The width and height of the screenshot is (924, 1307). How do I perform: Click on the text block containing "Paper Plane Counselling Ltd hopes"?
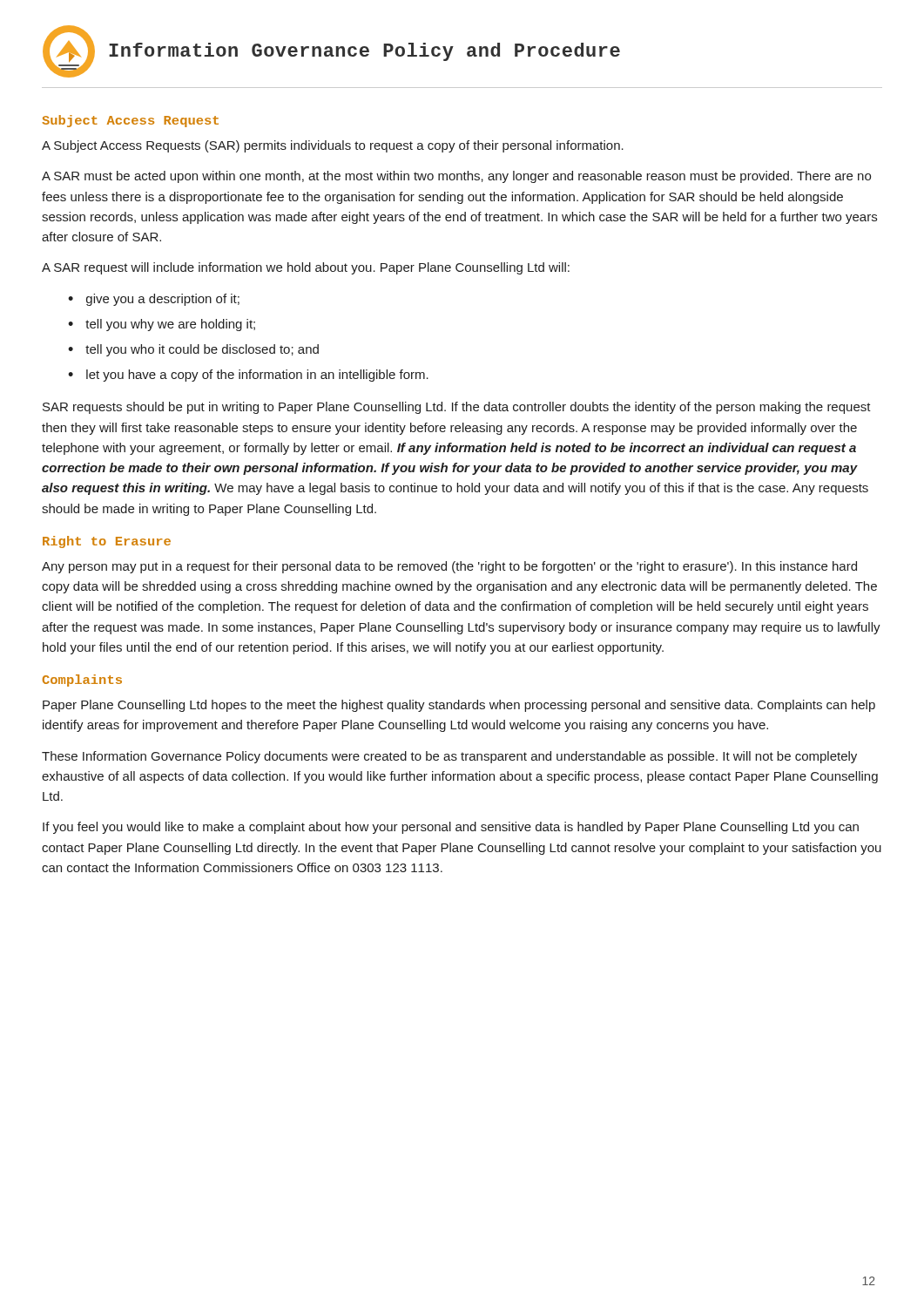coord(459,715)
